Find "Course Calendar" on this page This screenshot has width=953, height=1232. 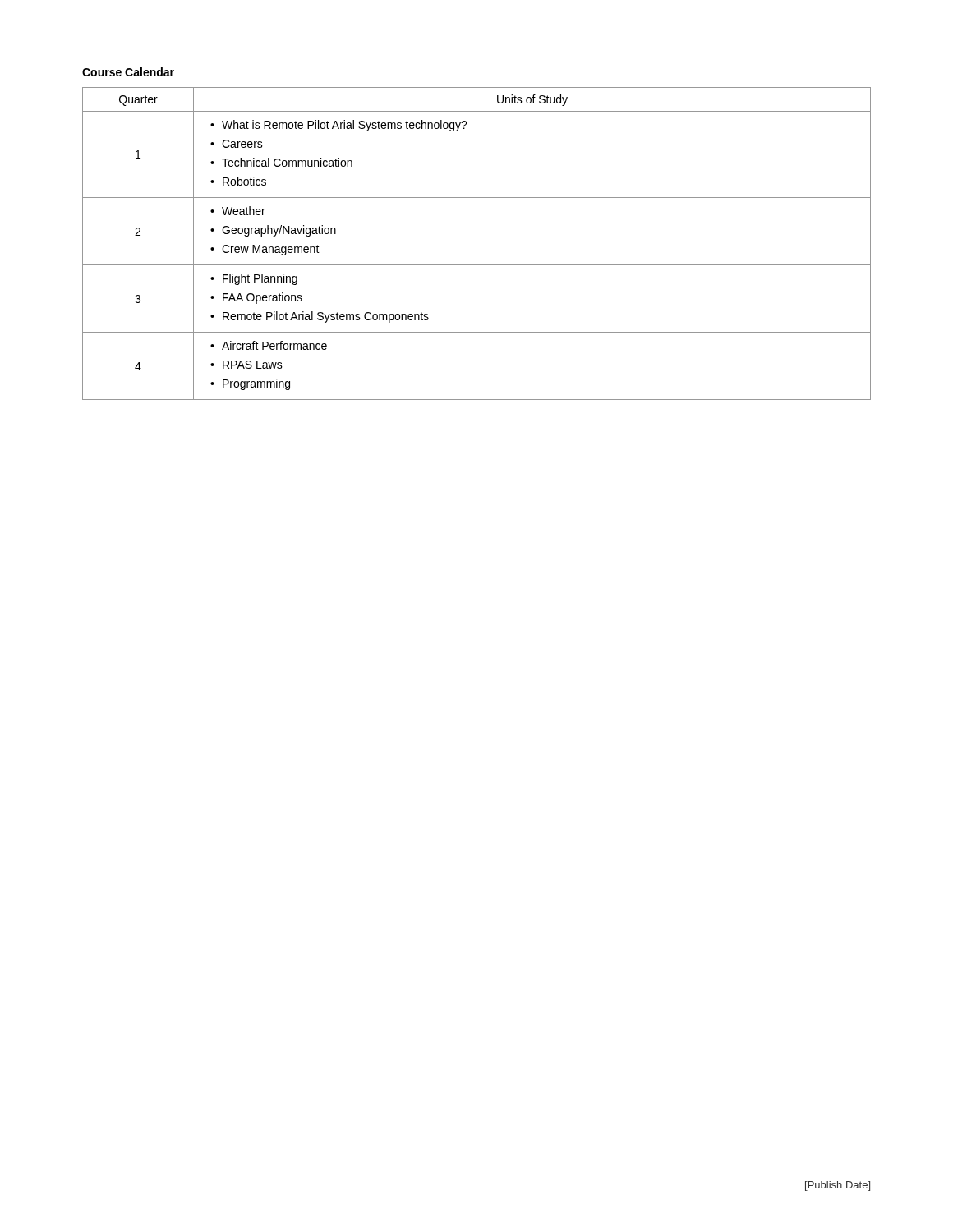[x=128, y=72]
